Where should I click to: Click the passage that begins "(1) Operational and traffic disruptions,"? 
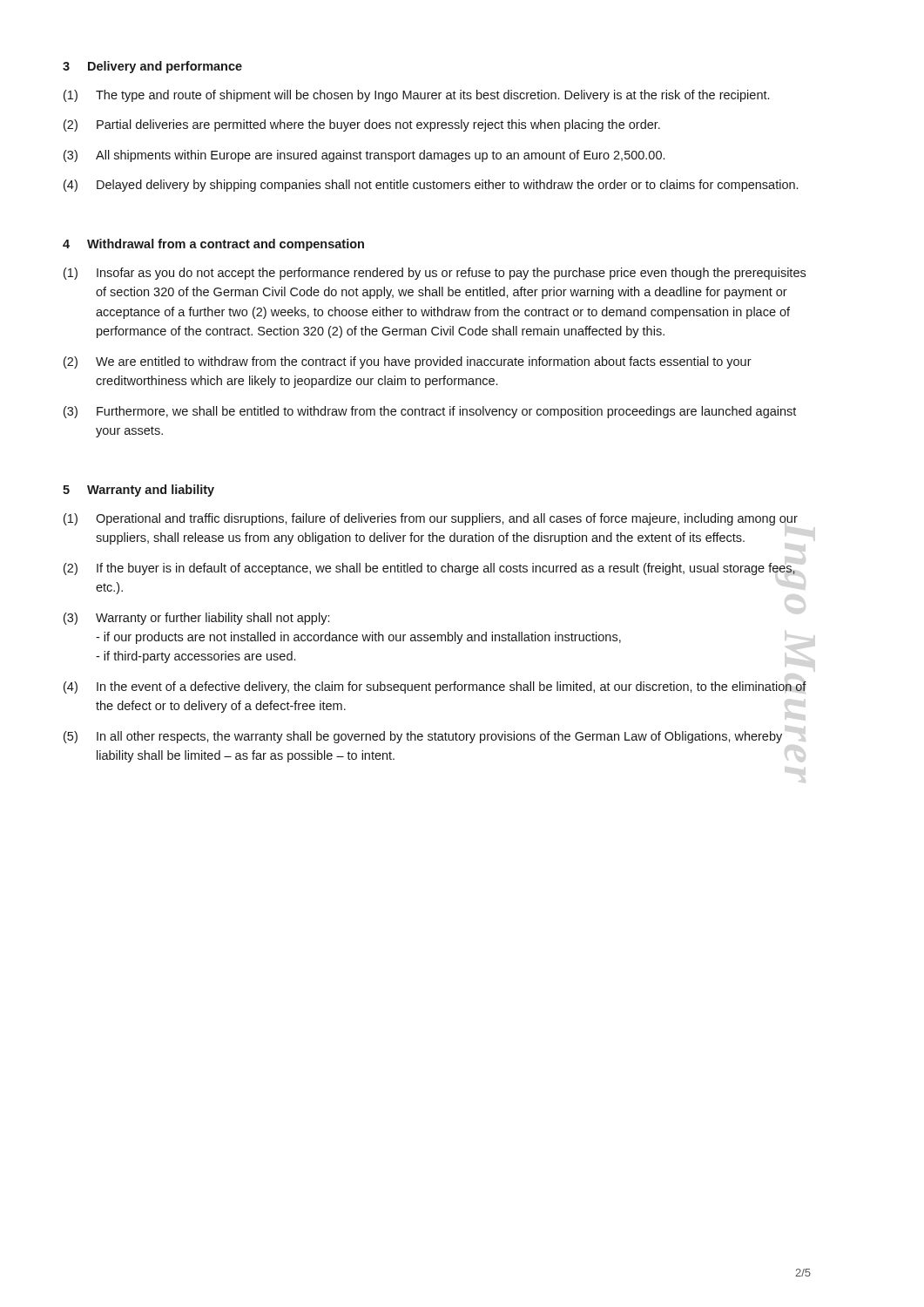pos(437,528)
